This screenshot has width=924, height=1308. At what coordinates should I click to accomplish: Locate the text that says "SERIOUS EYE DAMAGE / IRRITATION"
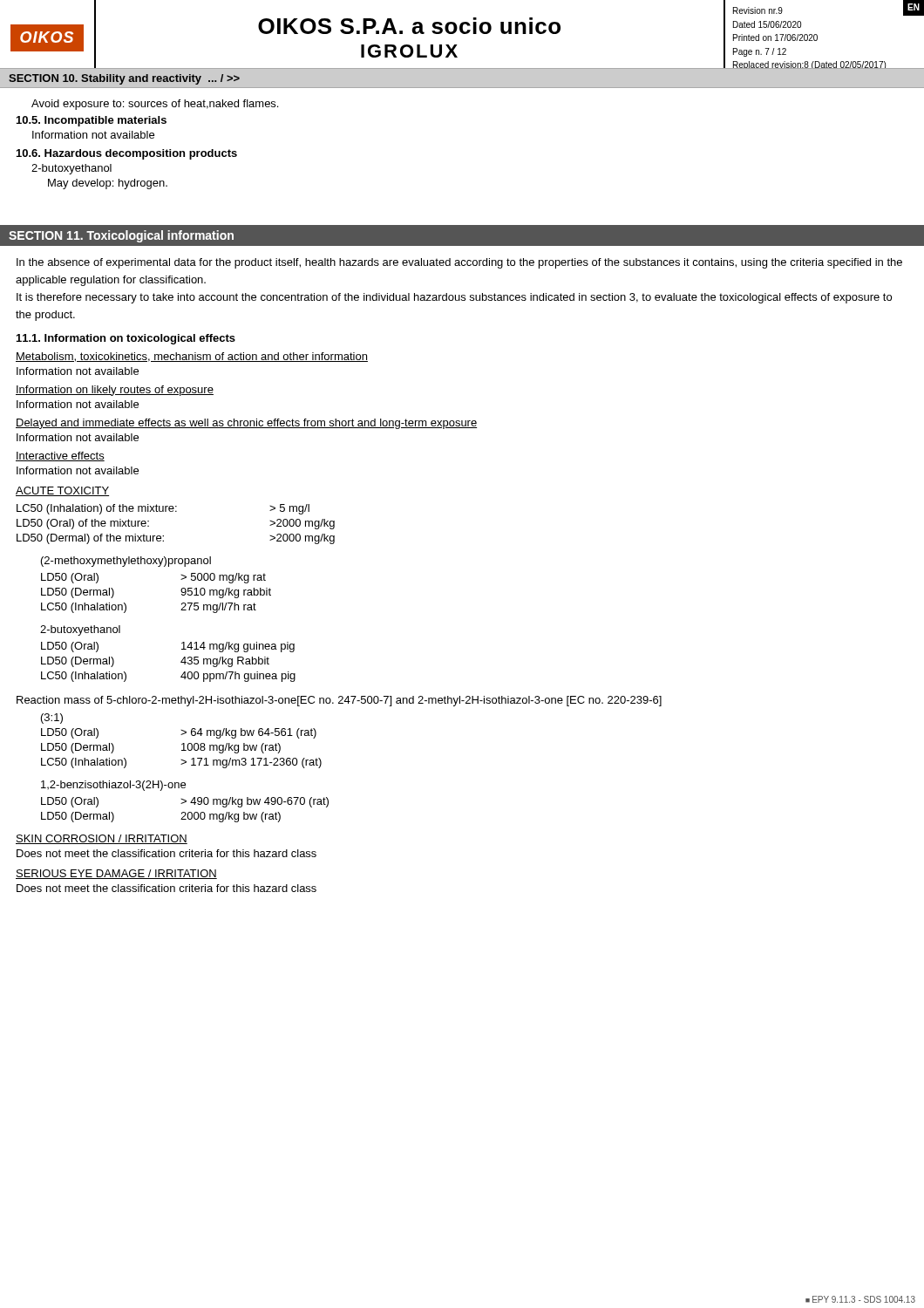pyautogui.click(x=116, y=873)
